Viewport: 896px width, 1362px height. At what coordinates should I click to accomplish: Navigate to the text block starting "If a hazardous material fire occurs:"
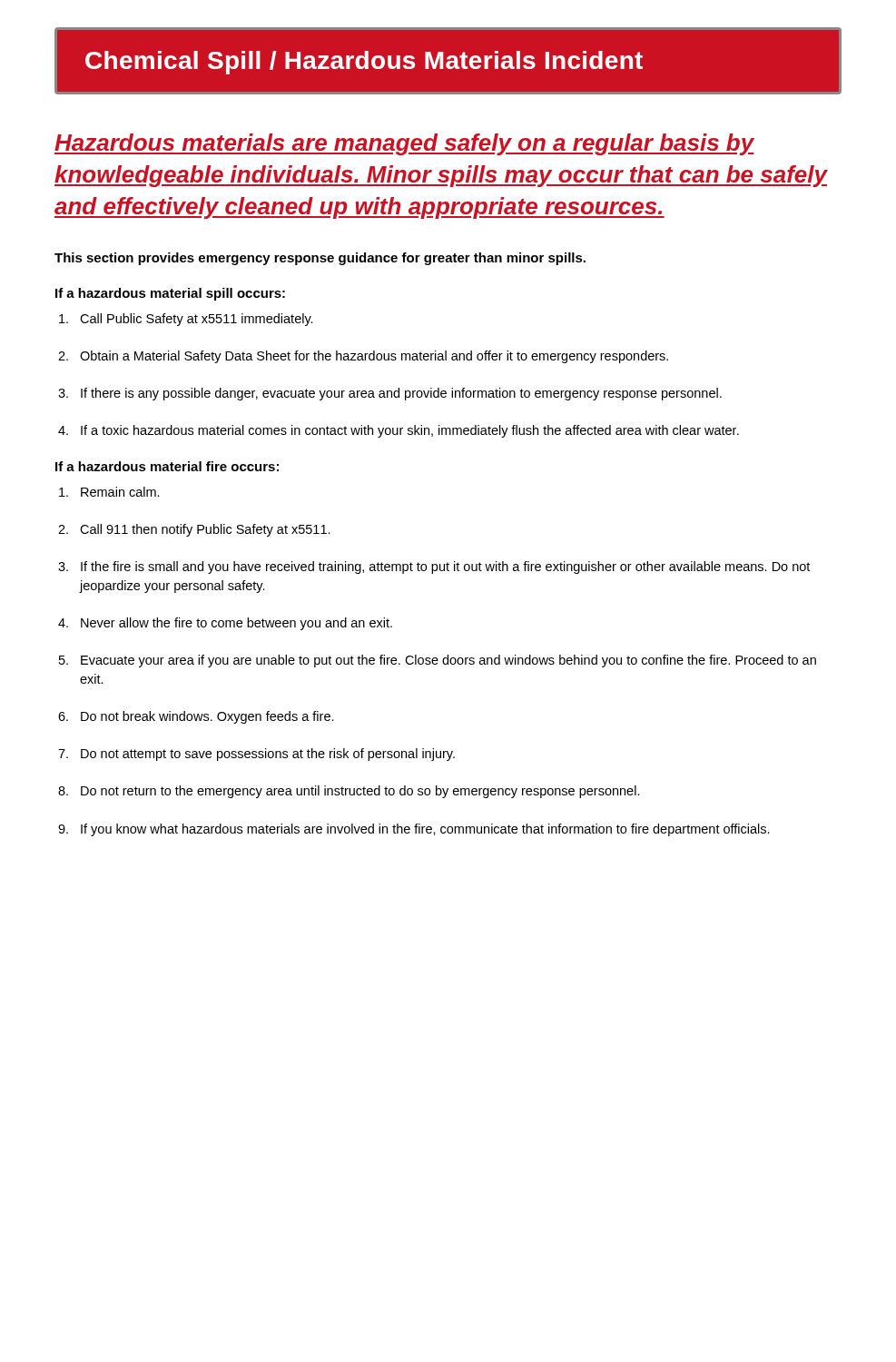coord(167,466)
